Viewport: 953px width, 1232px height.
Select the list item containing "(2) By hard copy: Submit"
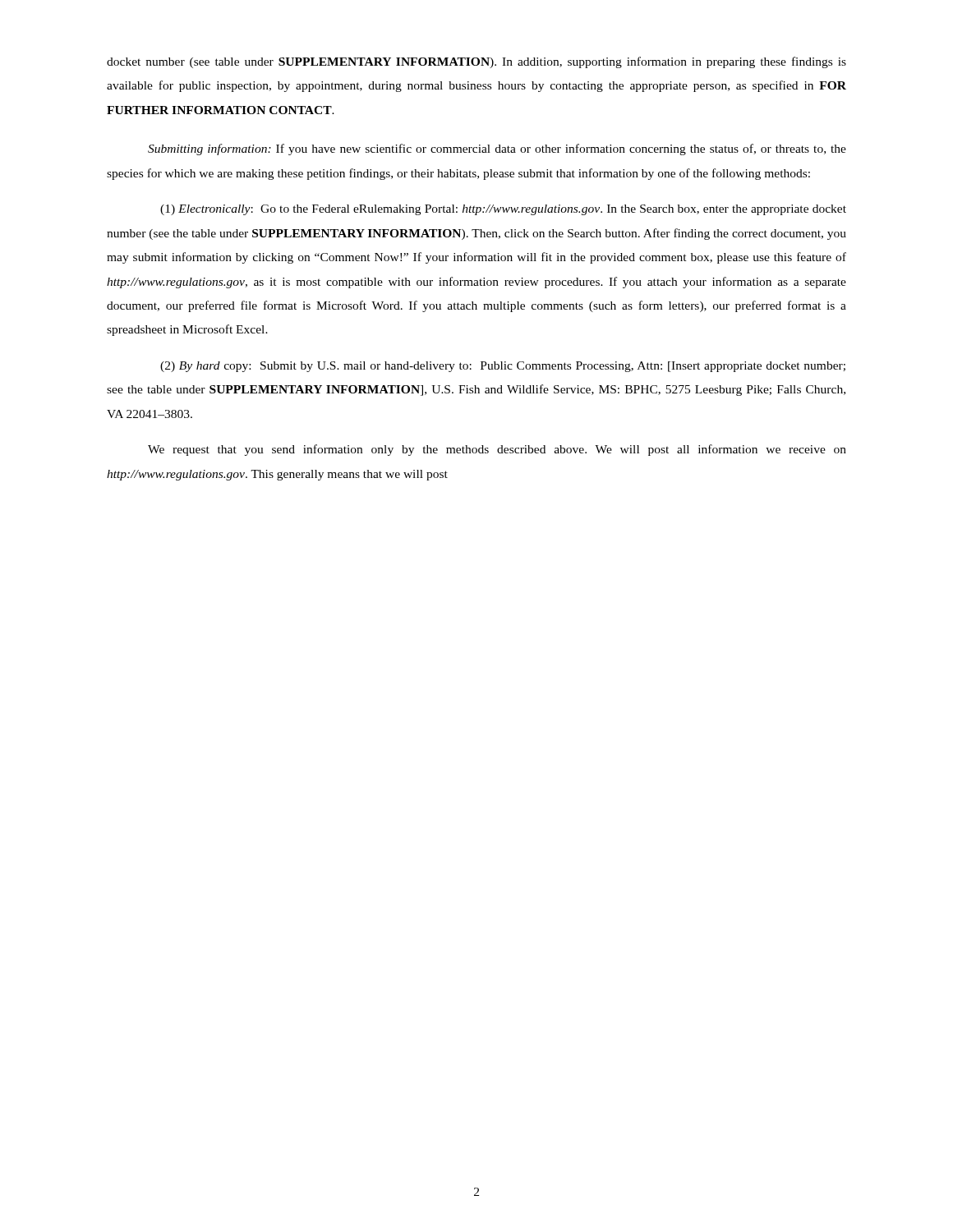[x=476, y=389]
